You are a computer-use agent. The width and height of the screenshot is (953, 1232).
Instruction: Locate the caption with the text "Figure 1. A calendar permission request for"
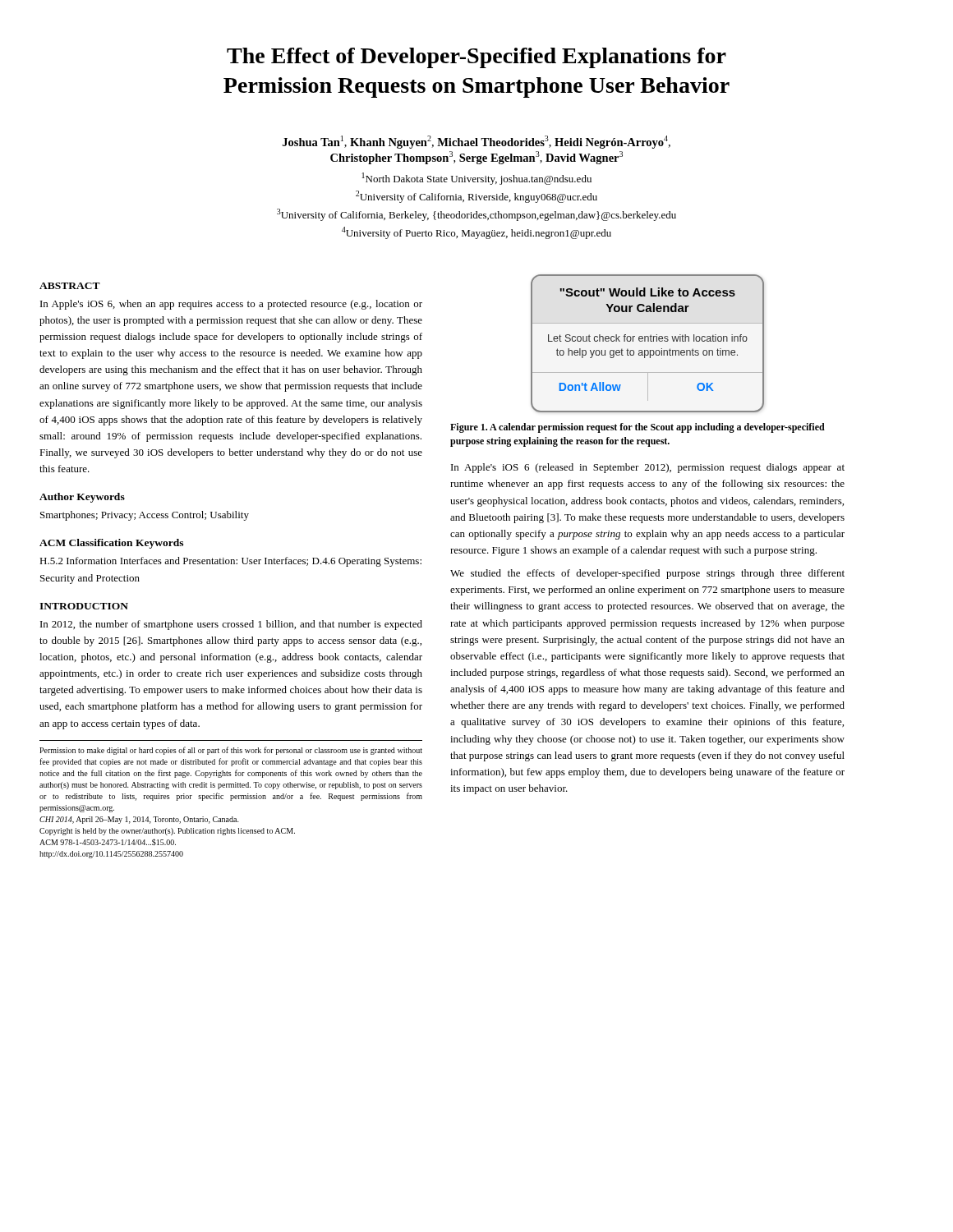(637, 434)
